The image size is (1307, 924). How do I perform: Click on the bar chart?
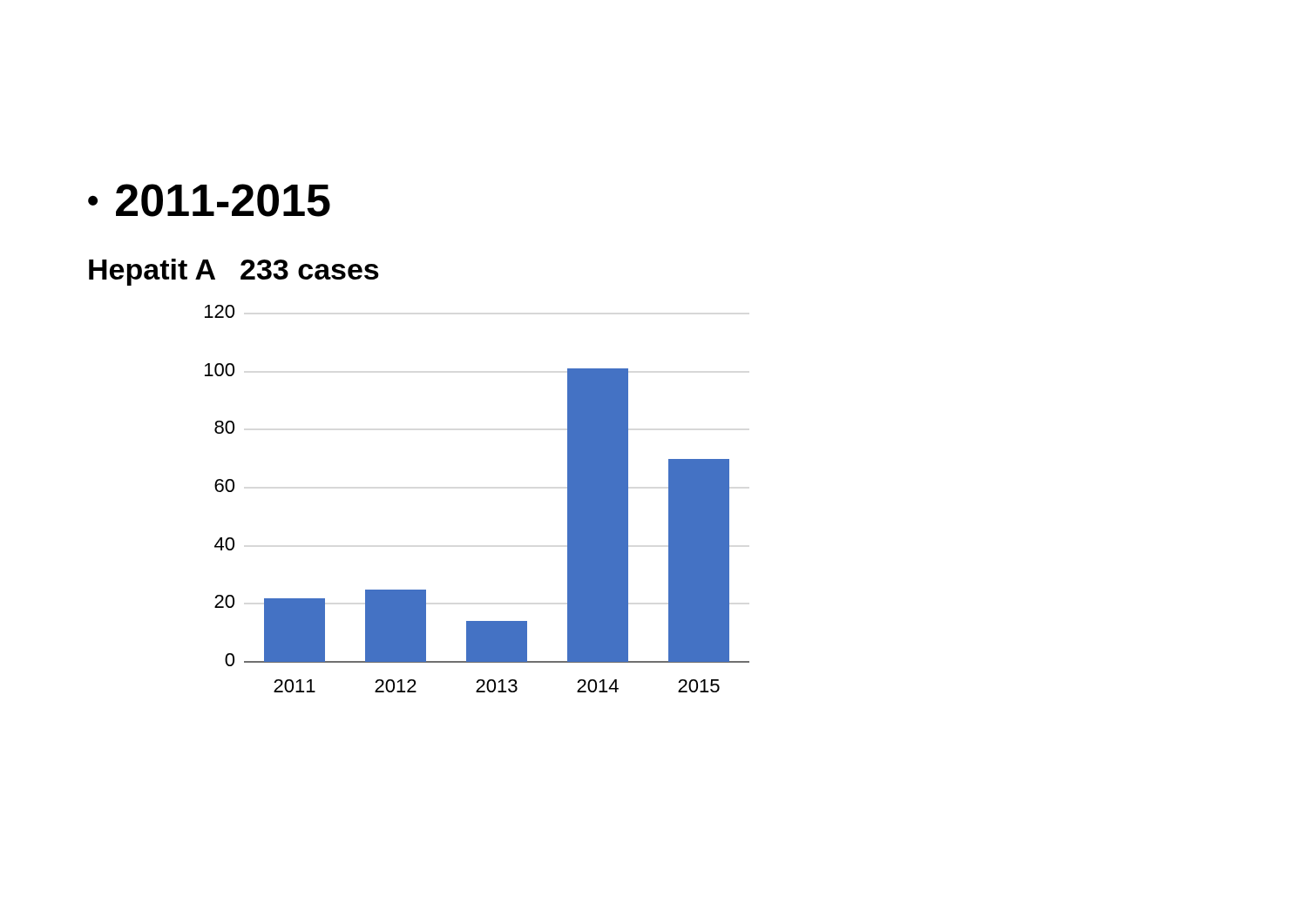pos(471,514)
